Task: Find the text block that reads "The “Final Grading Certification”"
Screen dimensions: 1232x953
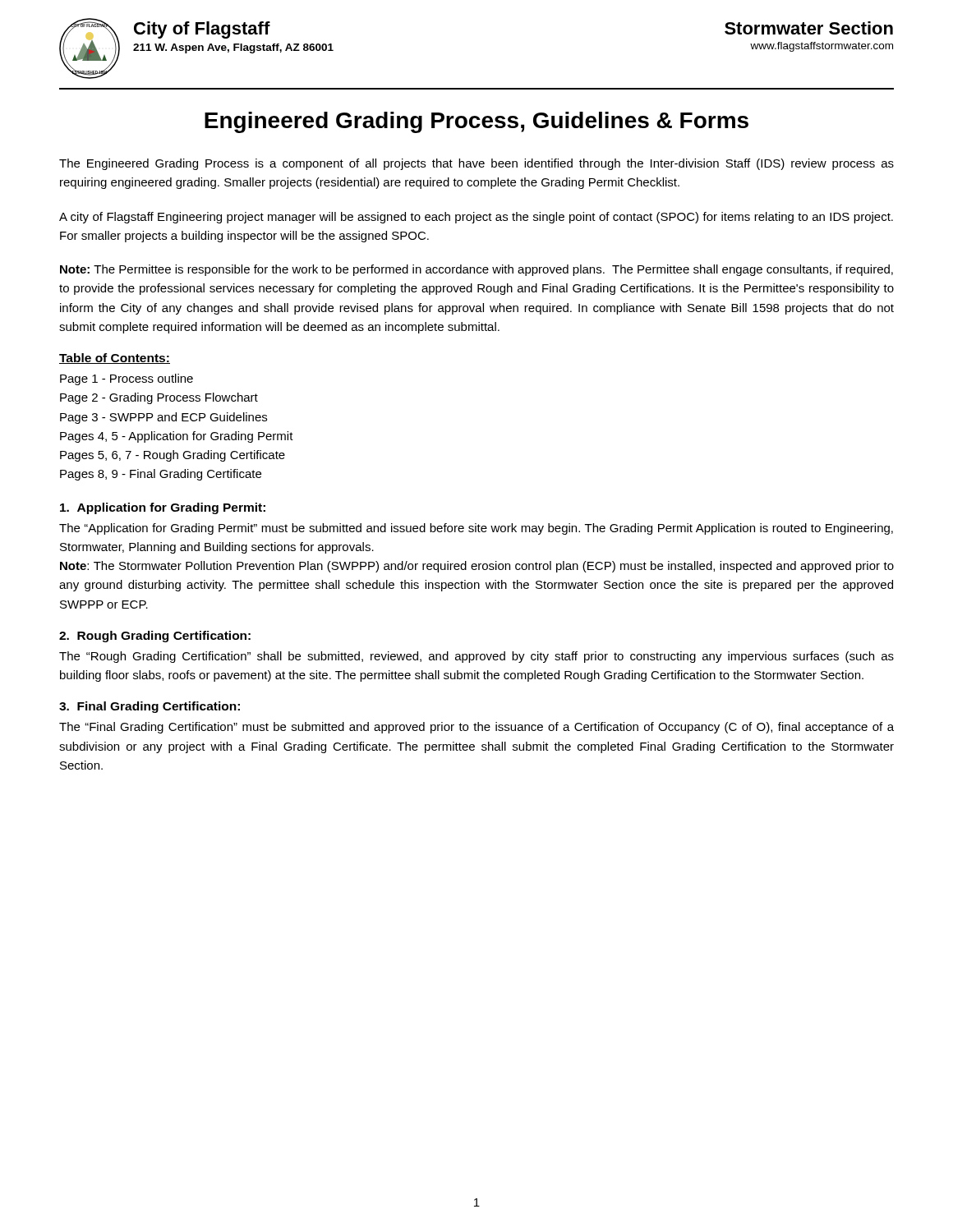Action: point(476,746)
